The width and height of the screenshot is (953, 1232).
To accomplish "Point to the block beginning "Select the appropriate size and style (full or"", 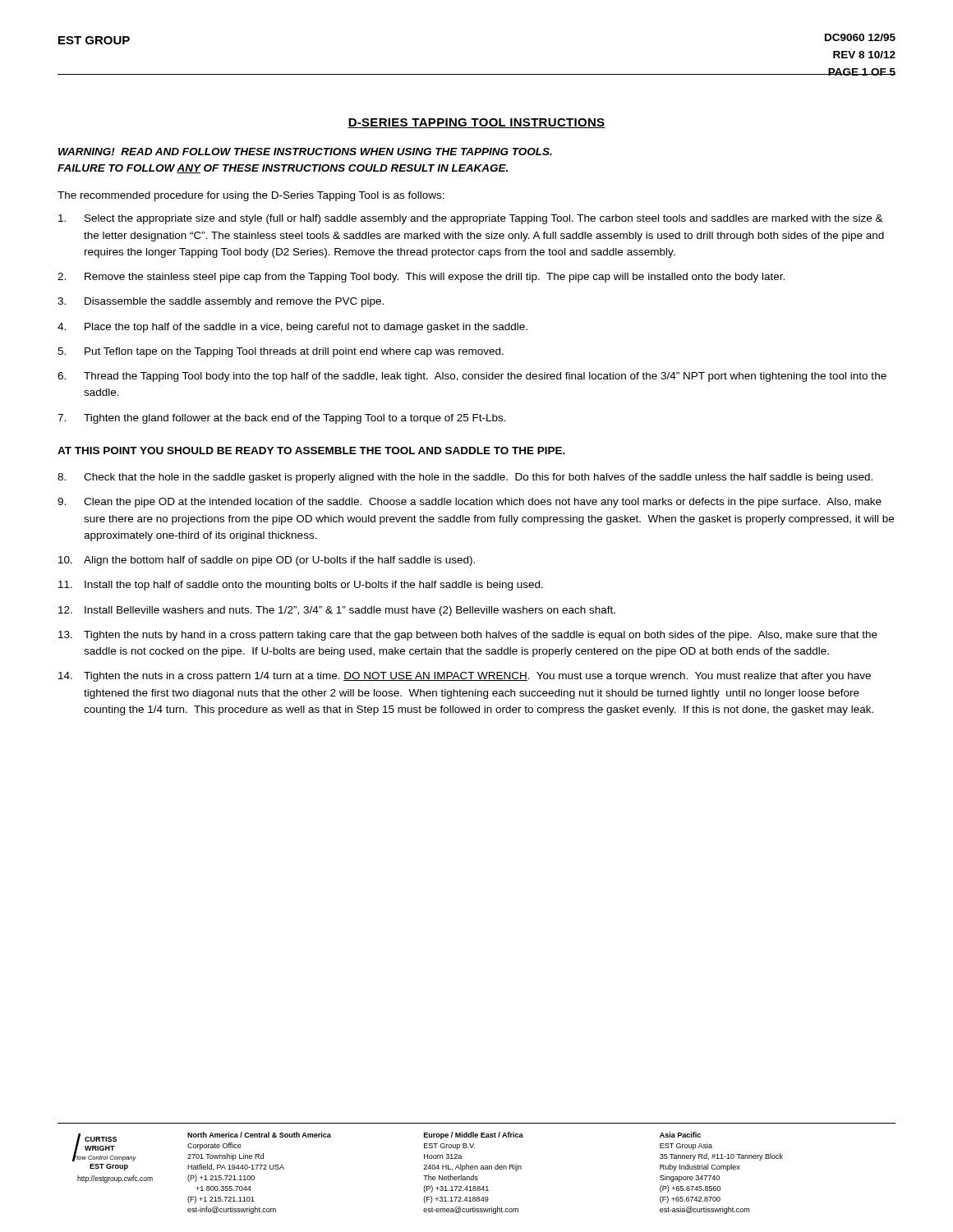I will tap(476, 235).
